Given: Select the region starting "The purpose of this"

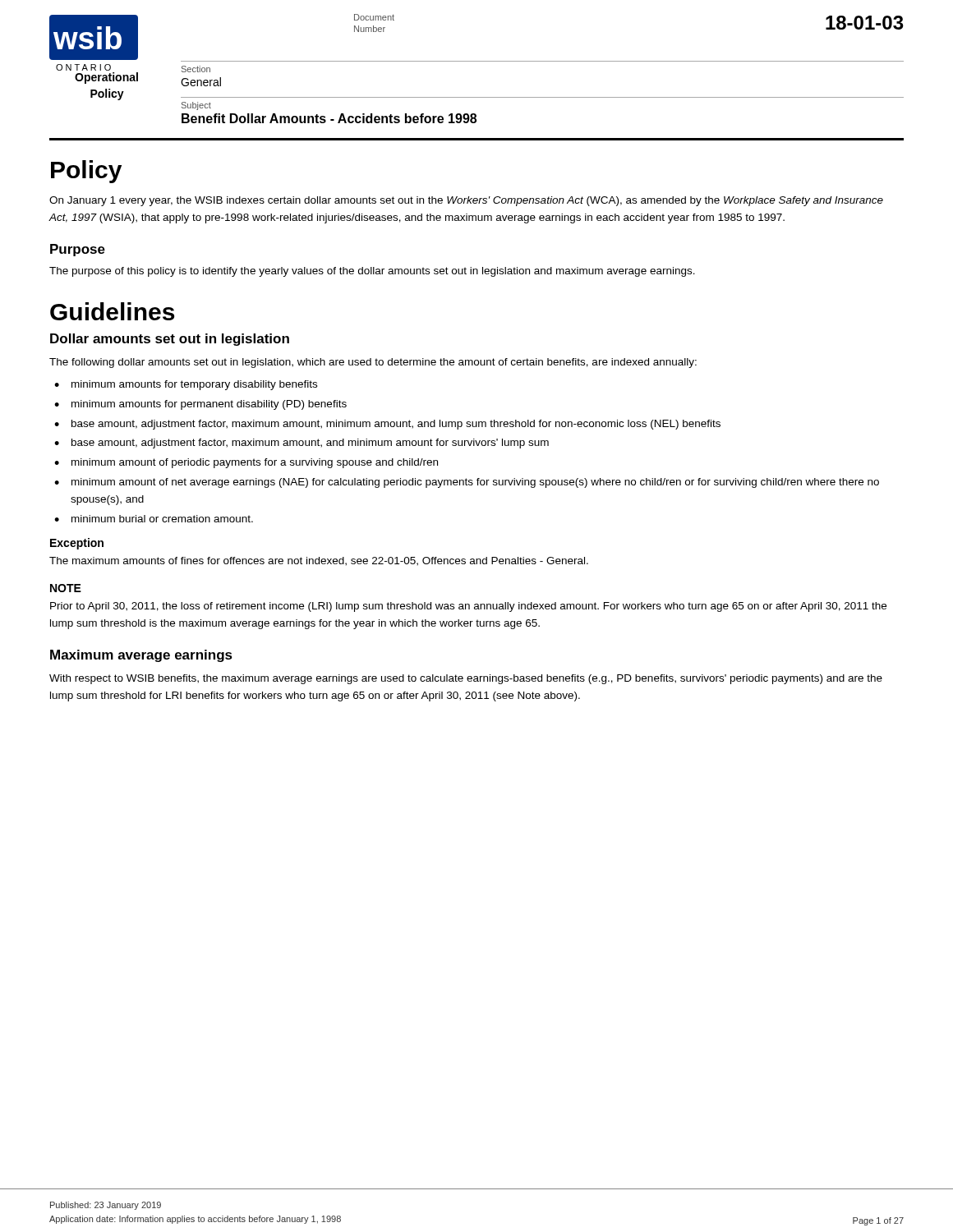Looking at the screenshot, I should pyautogui.click(x=372, y=271).
